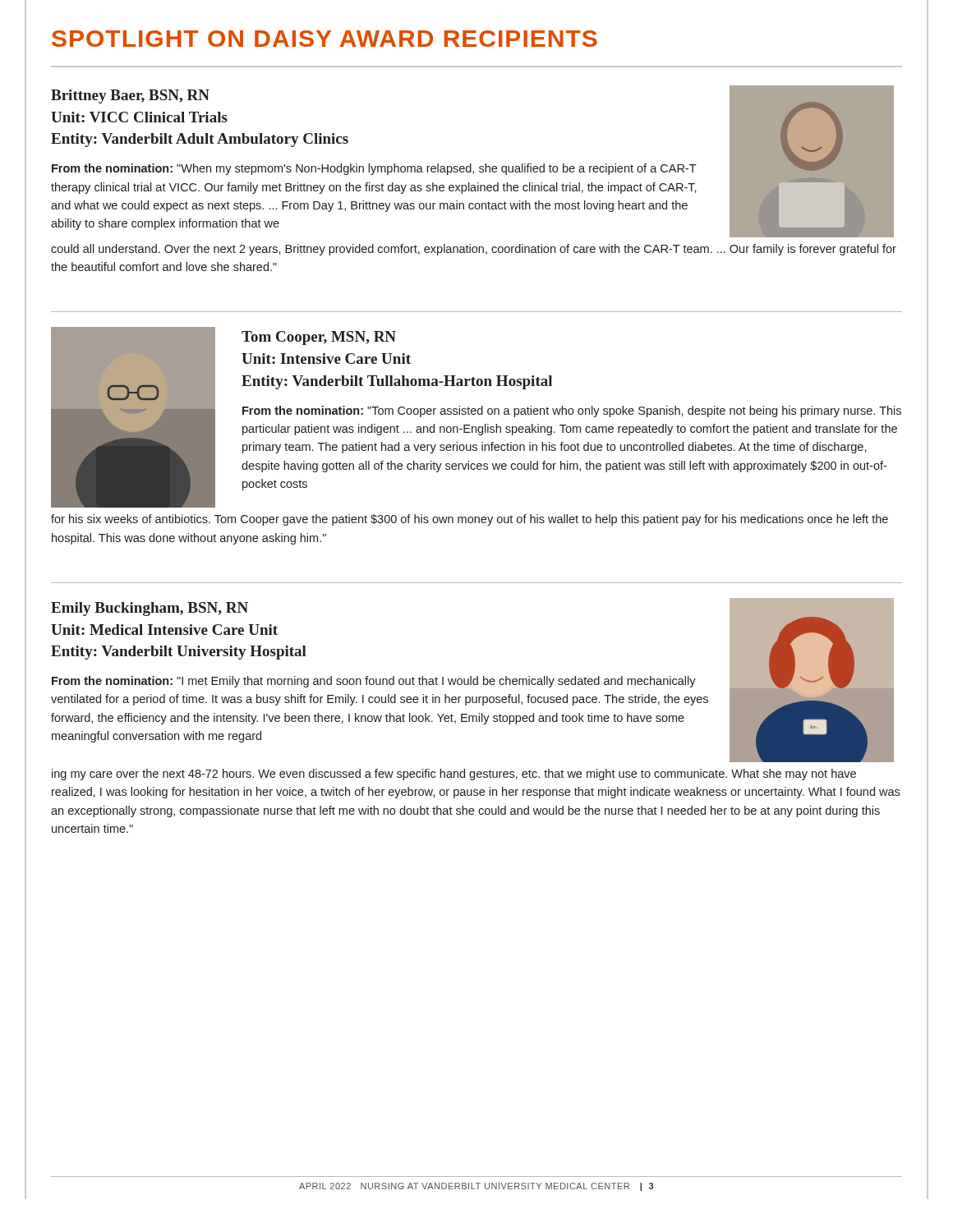Click the section header that begins "Emily Buckingham, BSN, RN Unit:"
The height and width of the screenshot is (1232, 953).
[x=150, y=609]
